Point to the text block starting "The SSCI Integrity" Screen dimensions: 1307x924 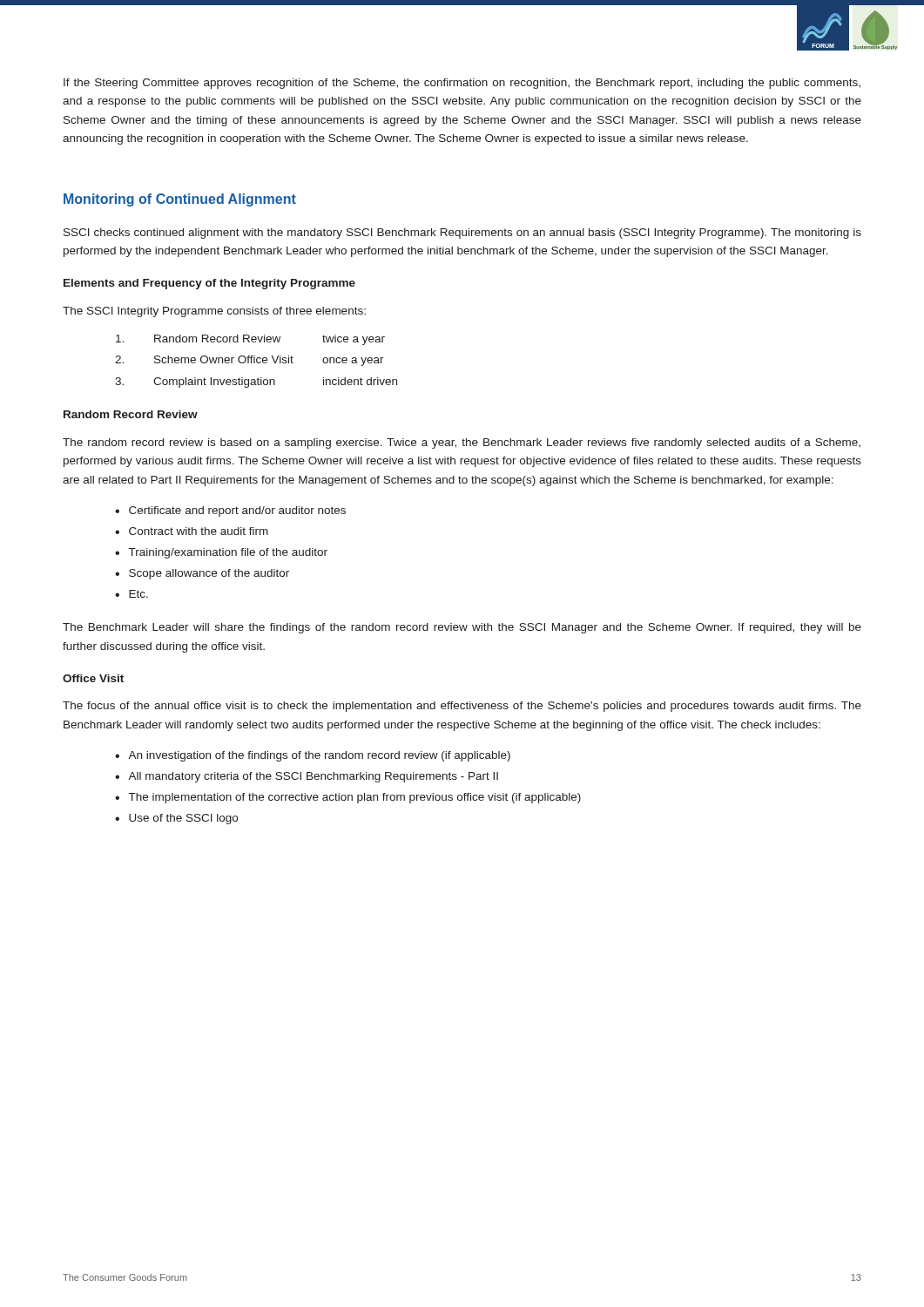(x=214, y=312)
